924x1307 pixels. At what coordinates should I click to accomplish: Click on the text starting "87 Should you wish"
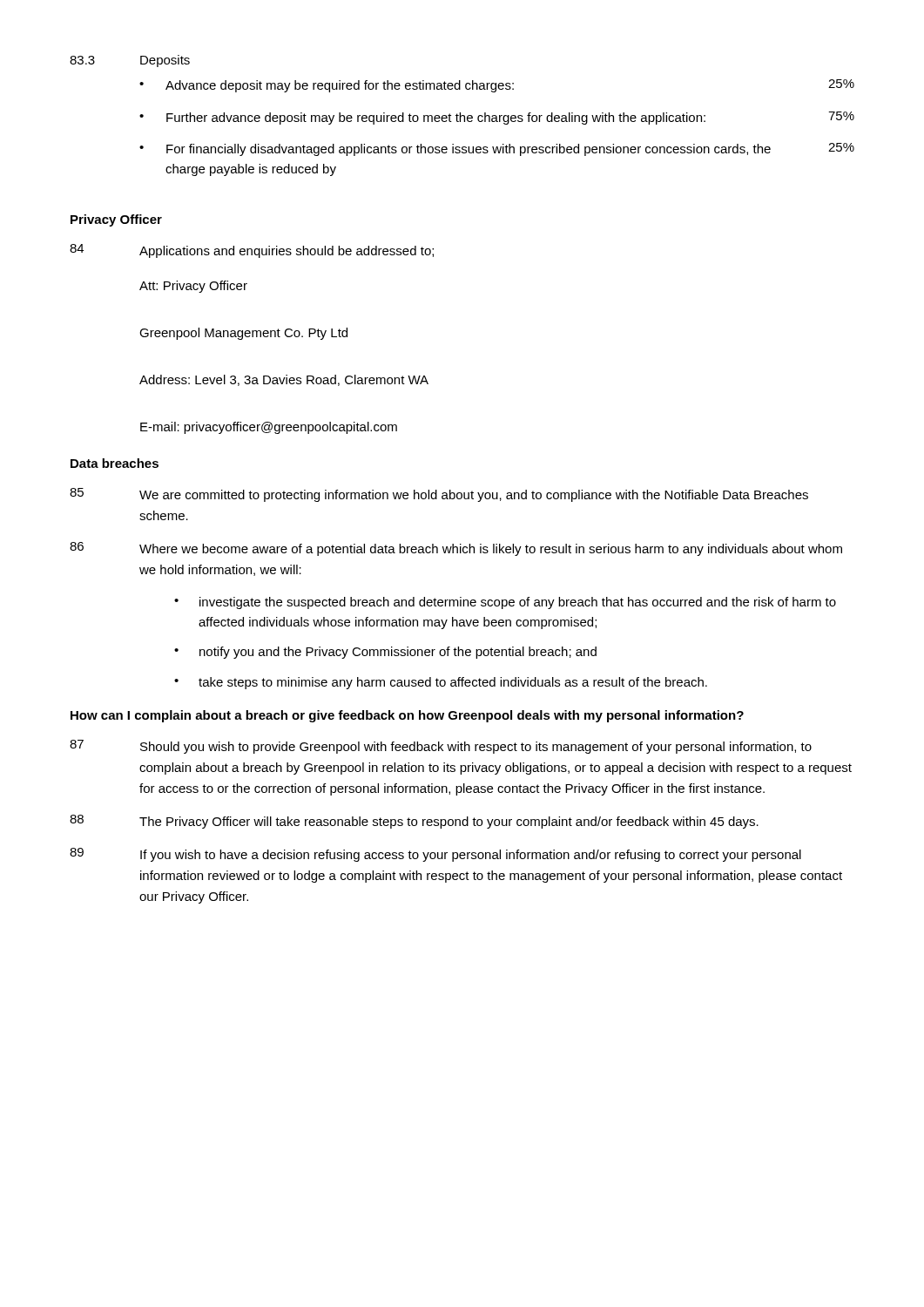coord(462,768)
